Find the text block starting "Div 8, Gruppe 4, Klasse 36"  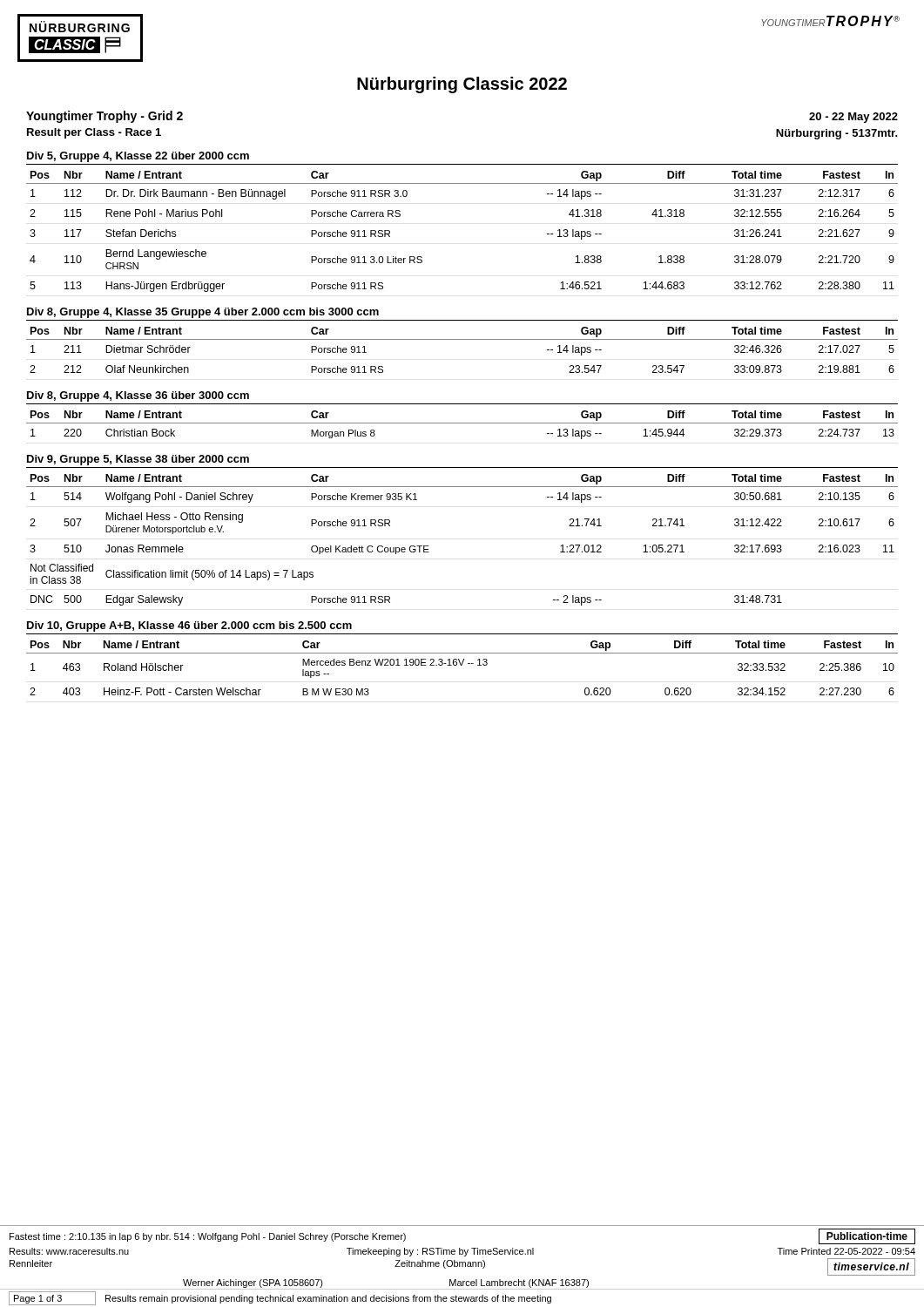point(138,395)
